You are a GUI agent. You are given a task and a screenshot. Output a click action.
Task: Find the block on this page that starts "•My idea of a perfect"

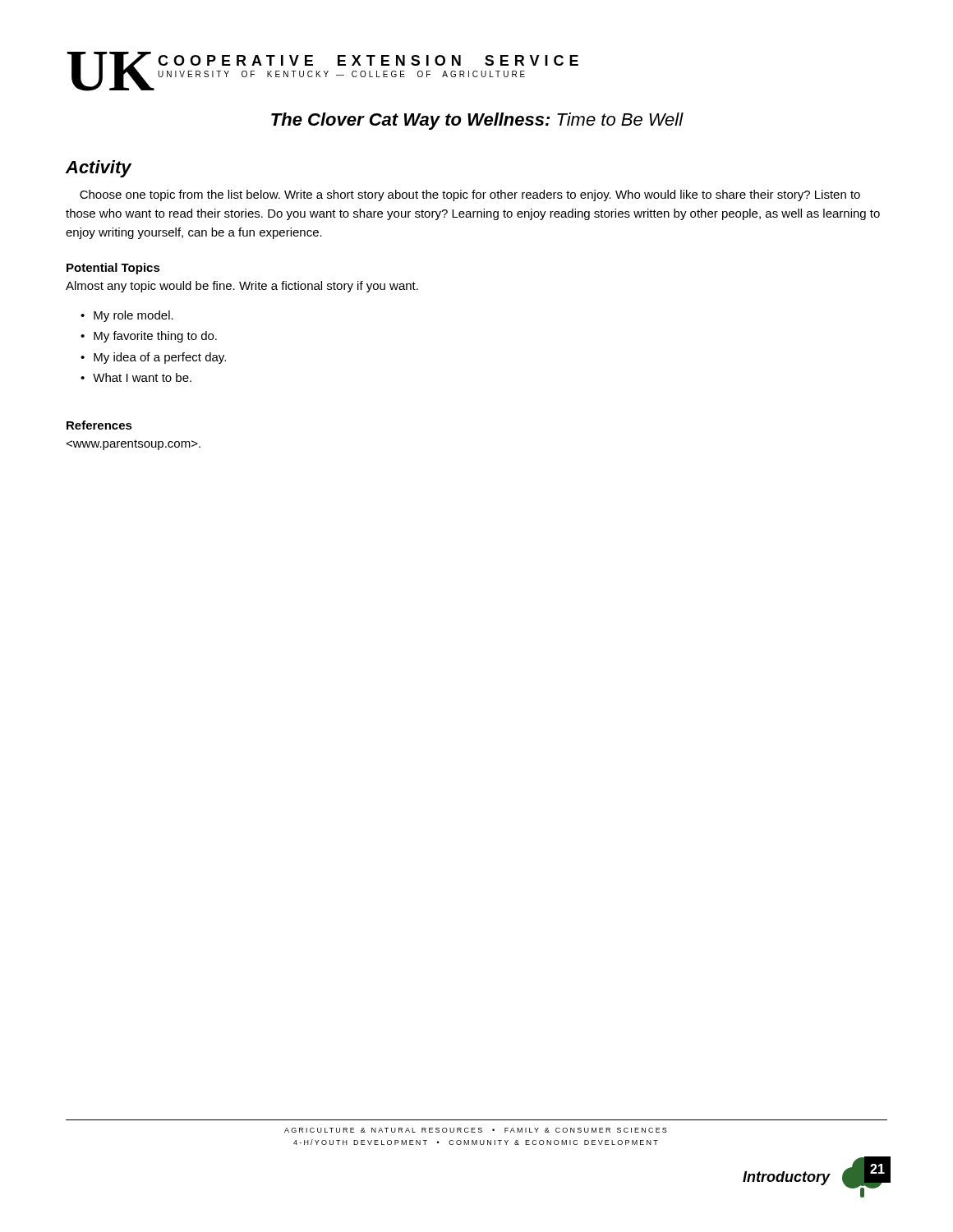pyautogui.click(x=154, y=357)
